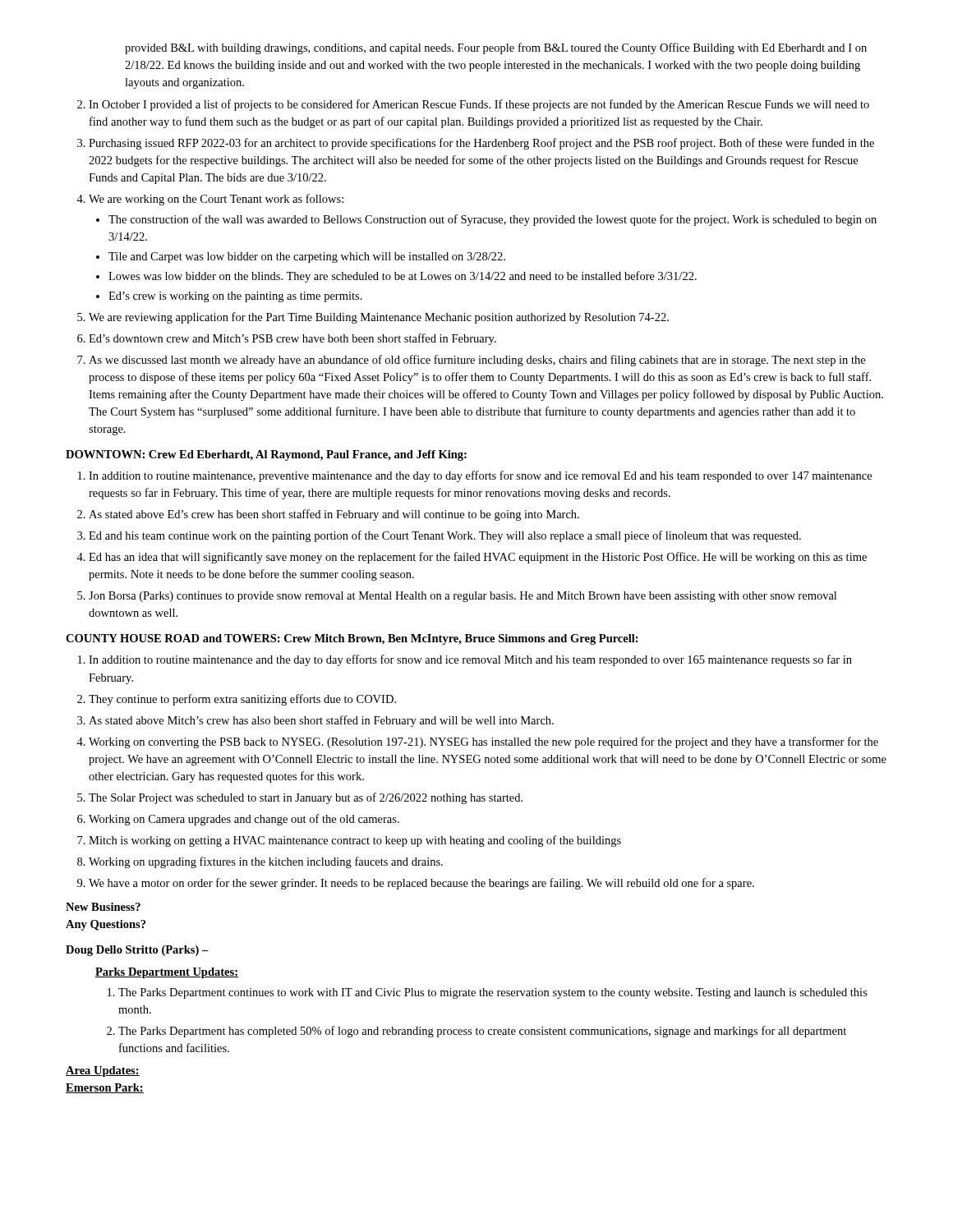
Task: Locate the region starting "Ed’s downtown crew and Mitch’s PSB crew have"
Action: click(488, 339)
